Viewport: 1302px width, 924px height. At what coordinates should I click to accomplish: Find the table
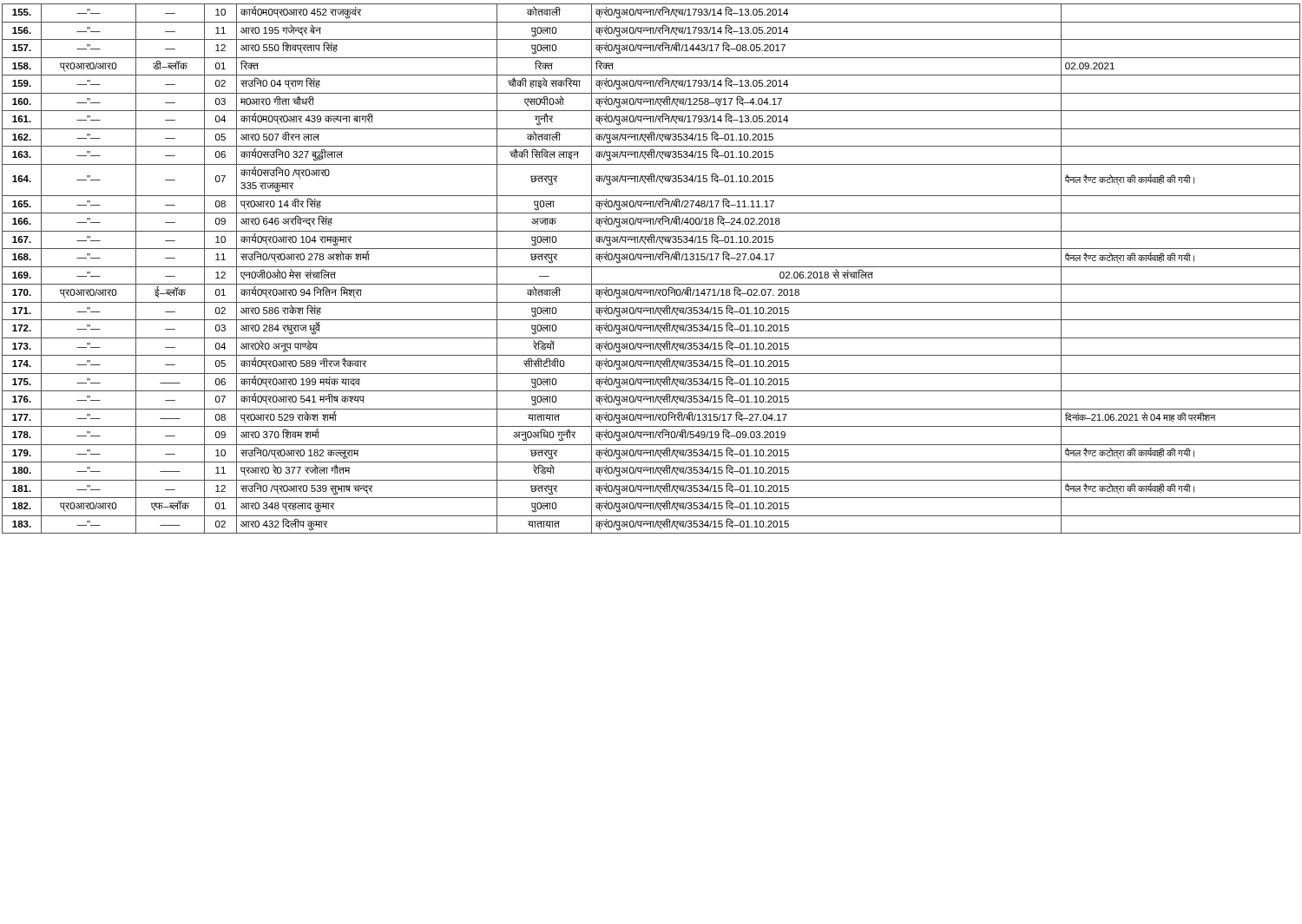coord(651,269)
